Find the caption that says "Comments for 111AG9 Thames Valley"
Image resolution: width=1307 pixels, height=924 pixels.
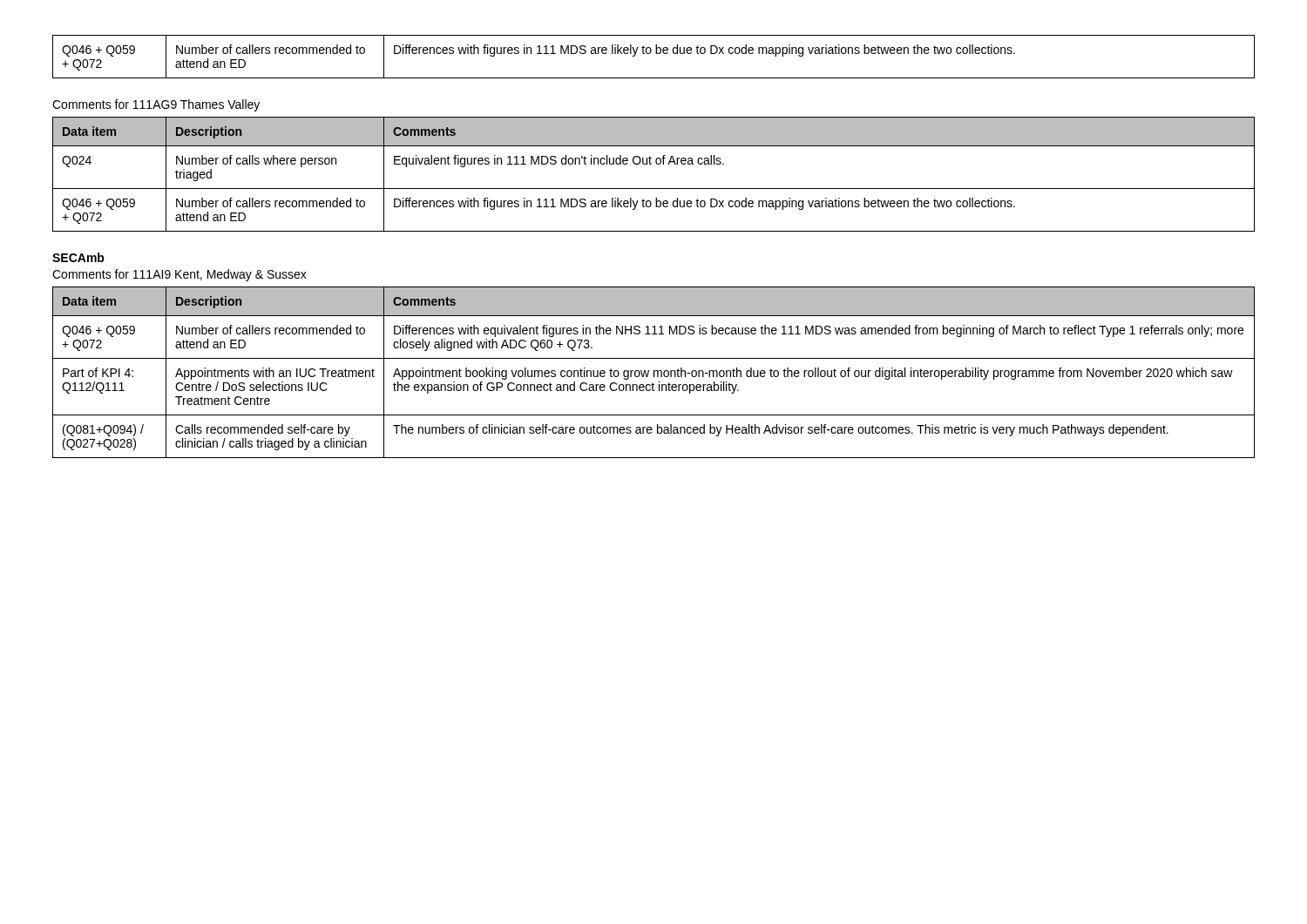tap(156, 105)
